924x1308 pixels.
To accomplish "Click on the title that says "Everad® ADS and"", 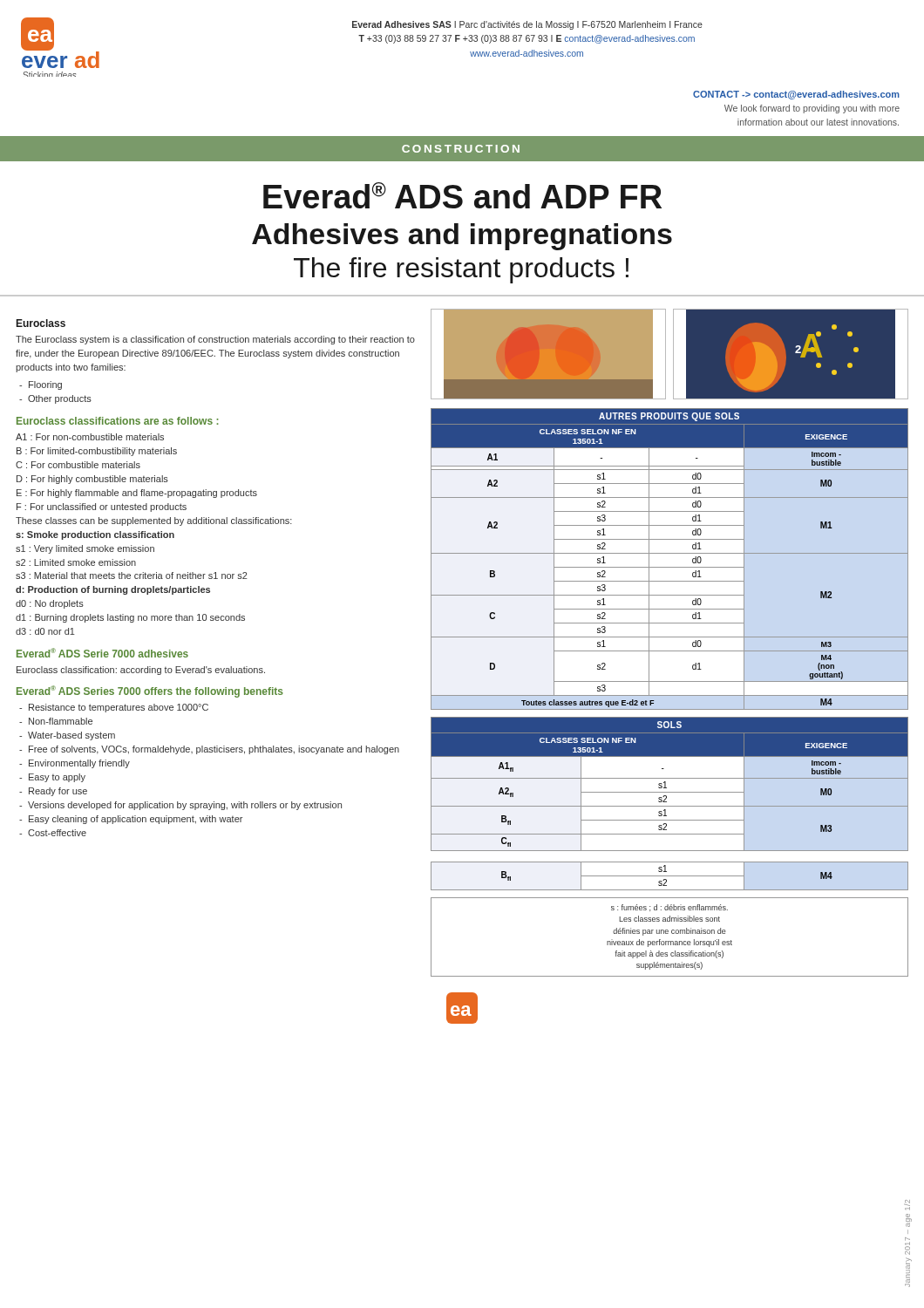I will click(x=462, y=232).
